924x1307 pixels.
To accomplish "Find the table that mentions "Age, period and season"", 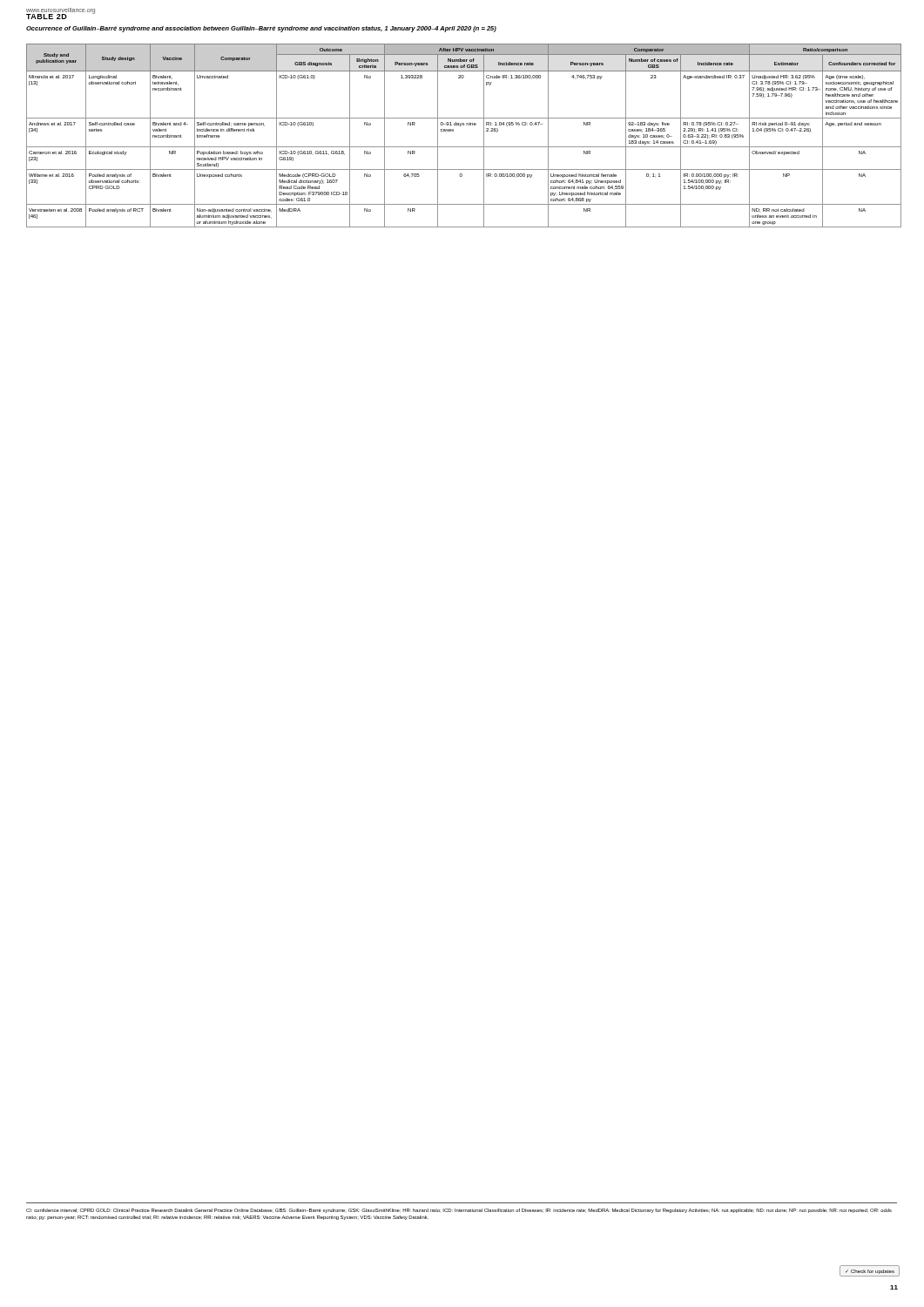I will coord(464,135).
